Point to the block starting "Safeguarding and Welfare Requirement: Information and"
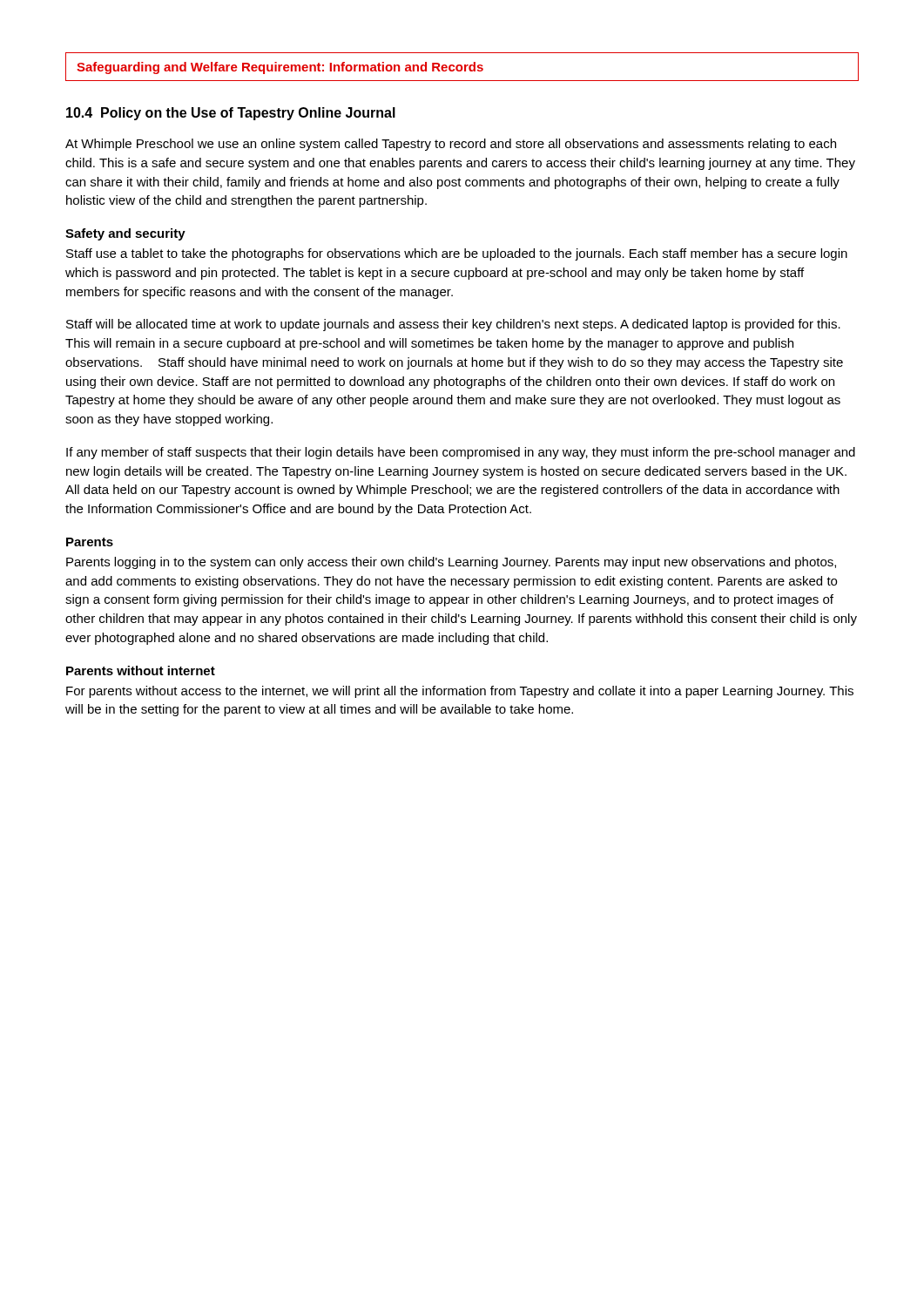The width and height of the screenshot is (924, 1307). click(x=462, y=67)
